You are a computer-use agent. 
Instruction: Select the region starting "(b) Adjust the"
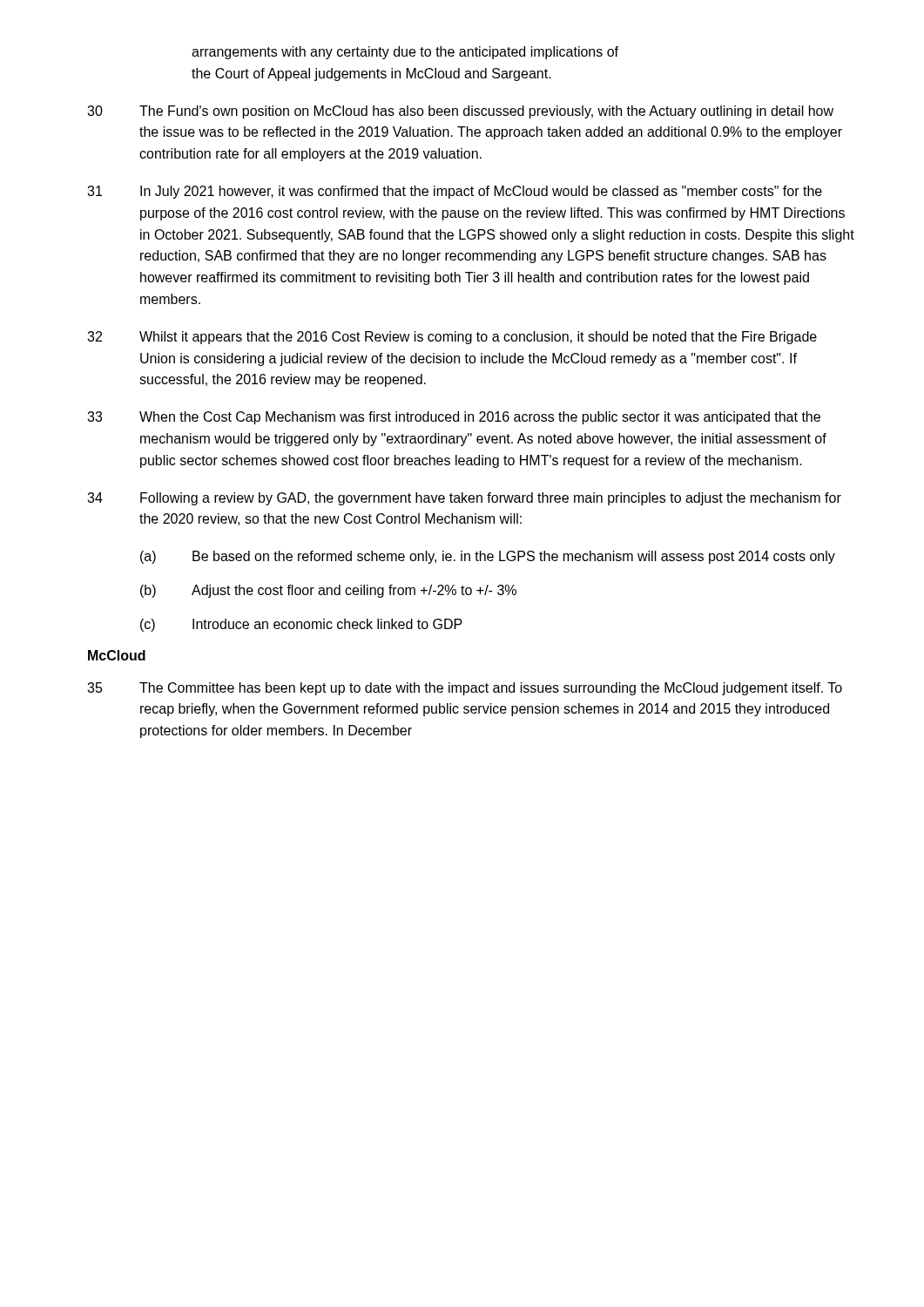[x=497, y=591]
